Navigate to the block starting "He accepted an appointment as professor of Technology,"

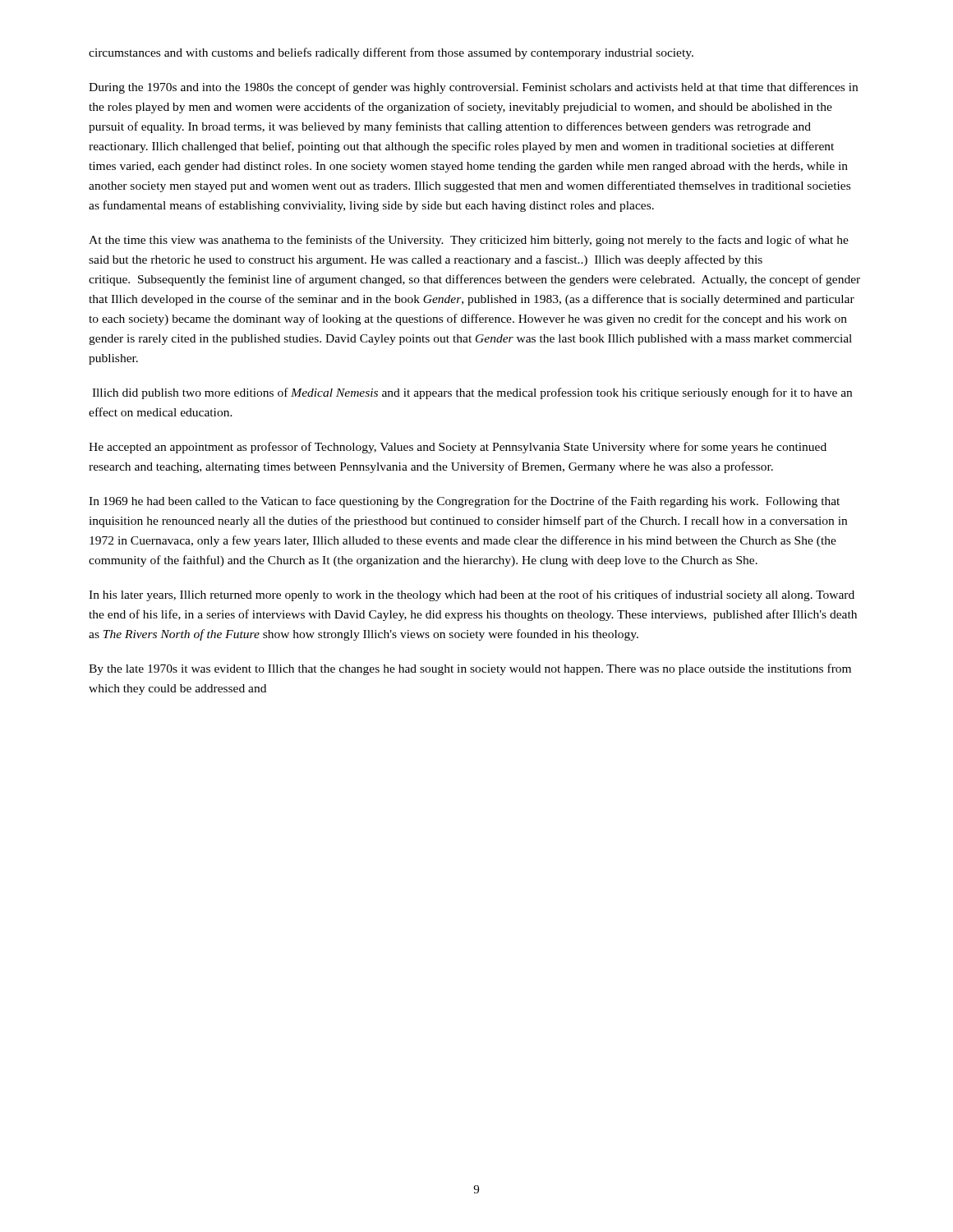click(458, 456)
